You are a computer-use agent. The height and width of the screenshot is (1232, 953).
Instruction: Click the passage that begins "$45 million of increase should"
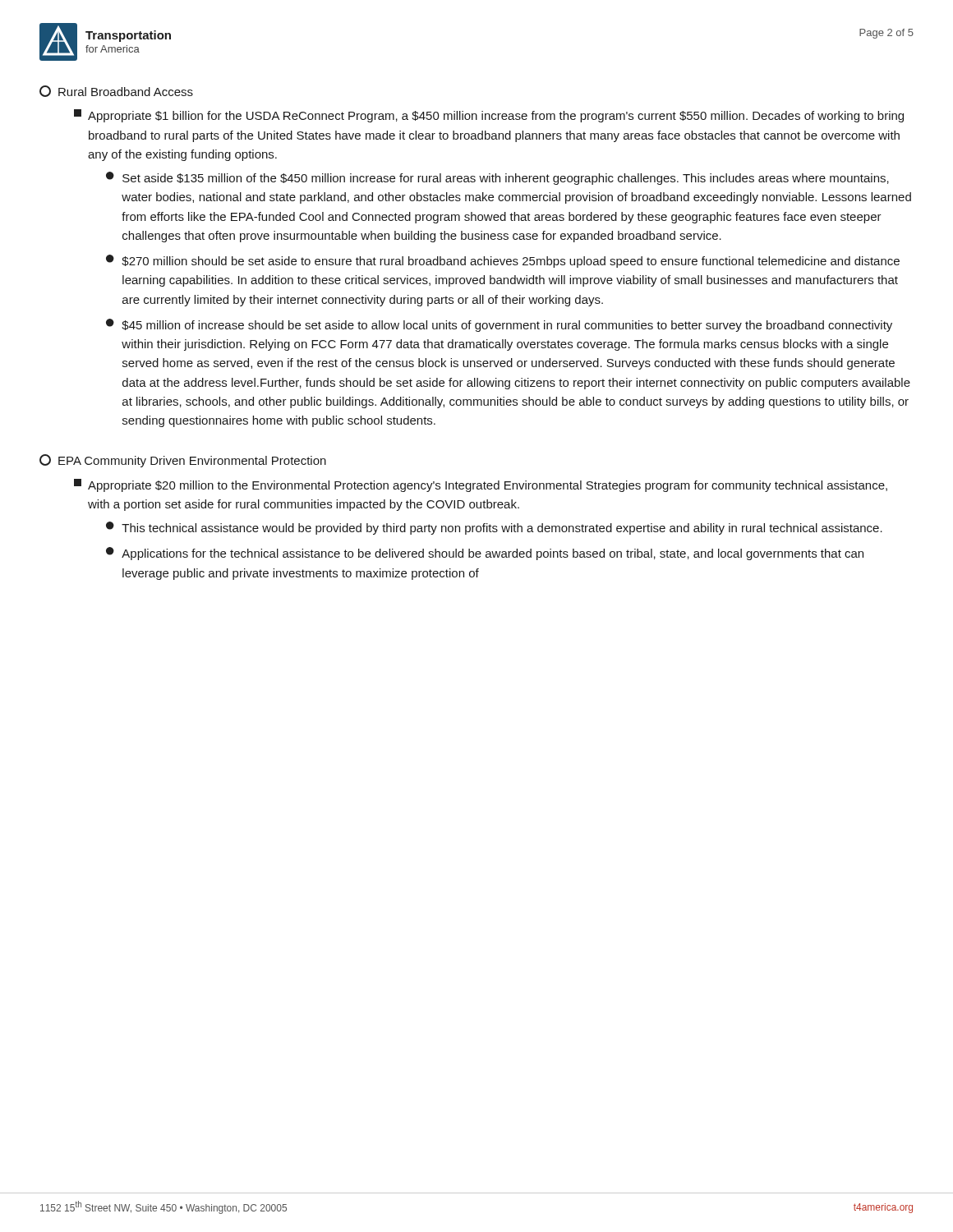pos(516,372)
